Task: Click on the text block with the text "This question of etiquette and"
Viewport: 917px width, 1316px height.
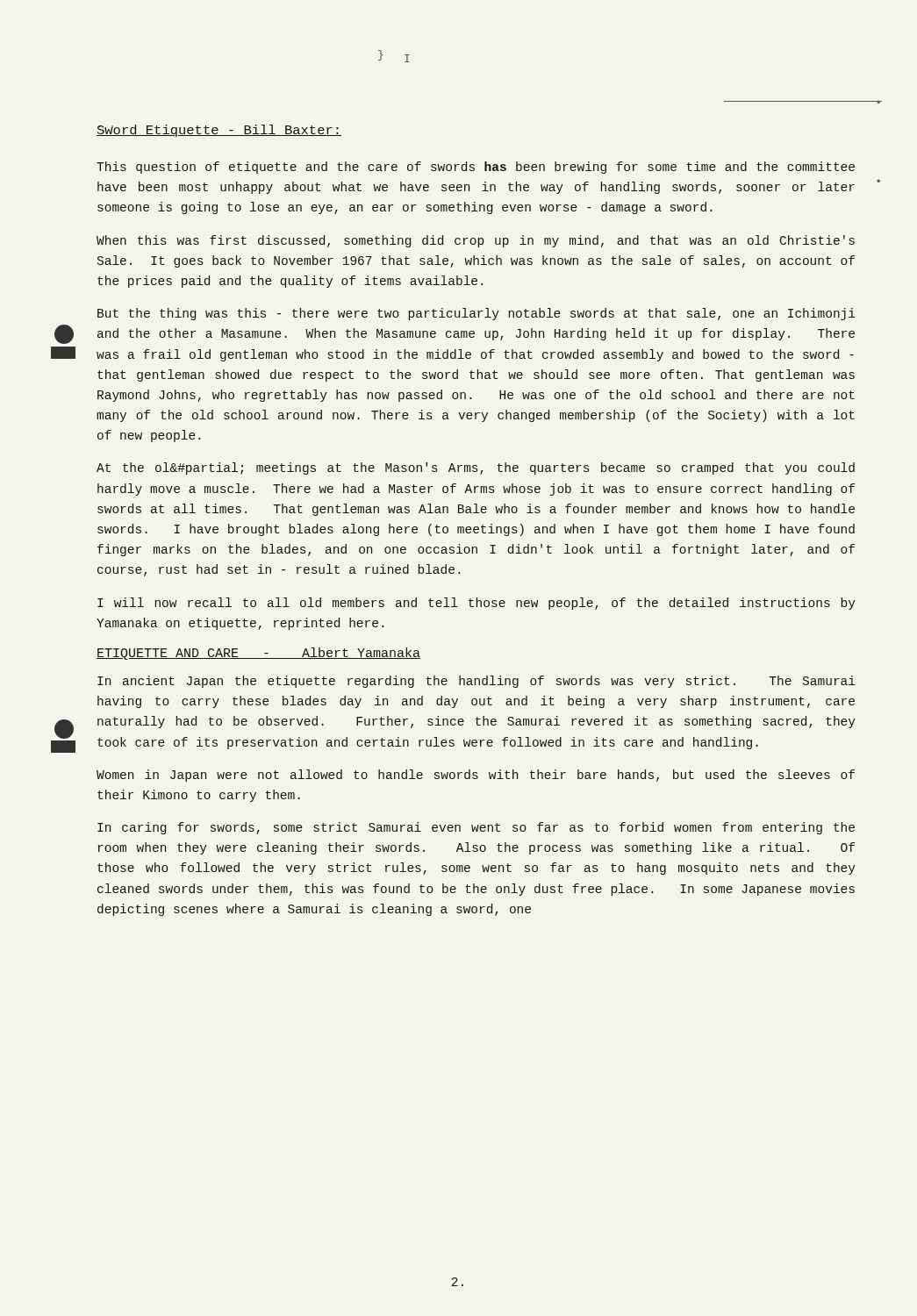Action: tap(476, 188)
